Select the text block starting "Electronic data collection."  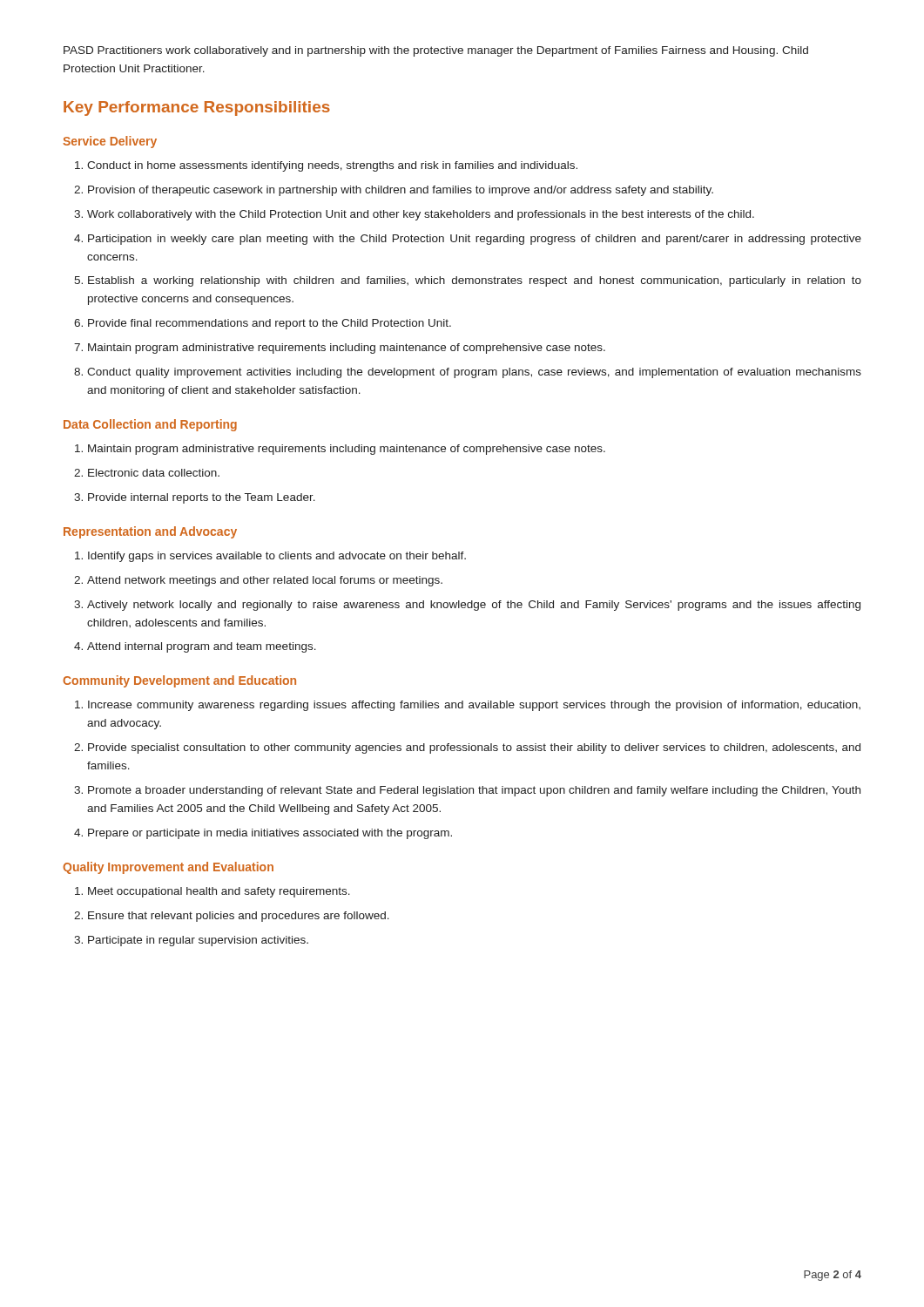coord(154,473)
